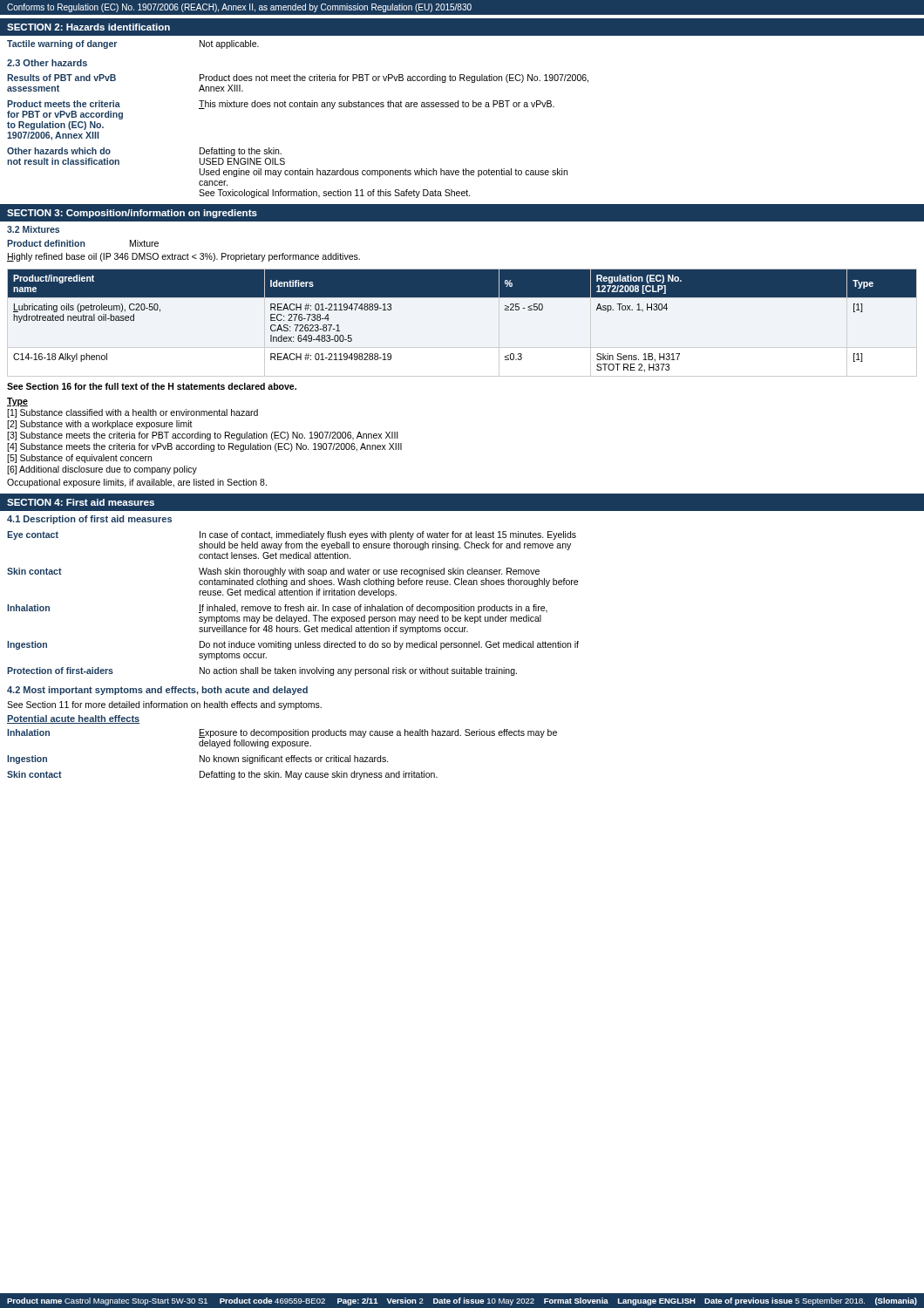This screenshot has width=924, height=1308.
Task: Select the section header that says "4.2 Most important symptoms and effects, both"
Action: click(x=157, y=690)
